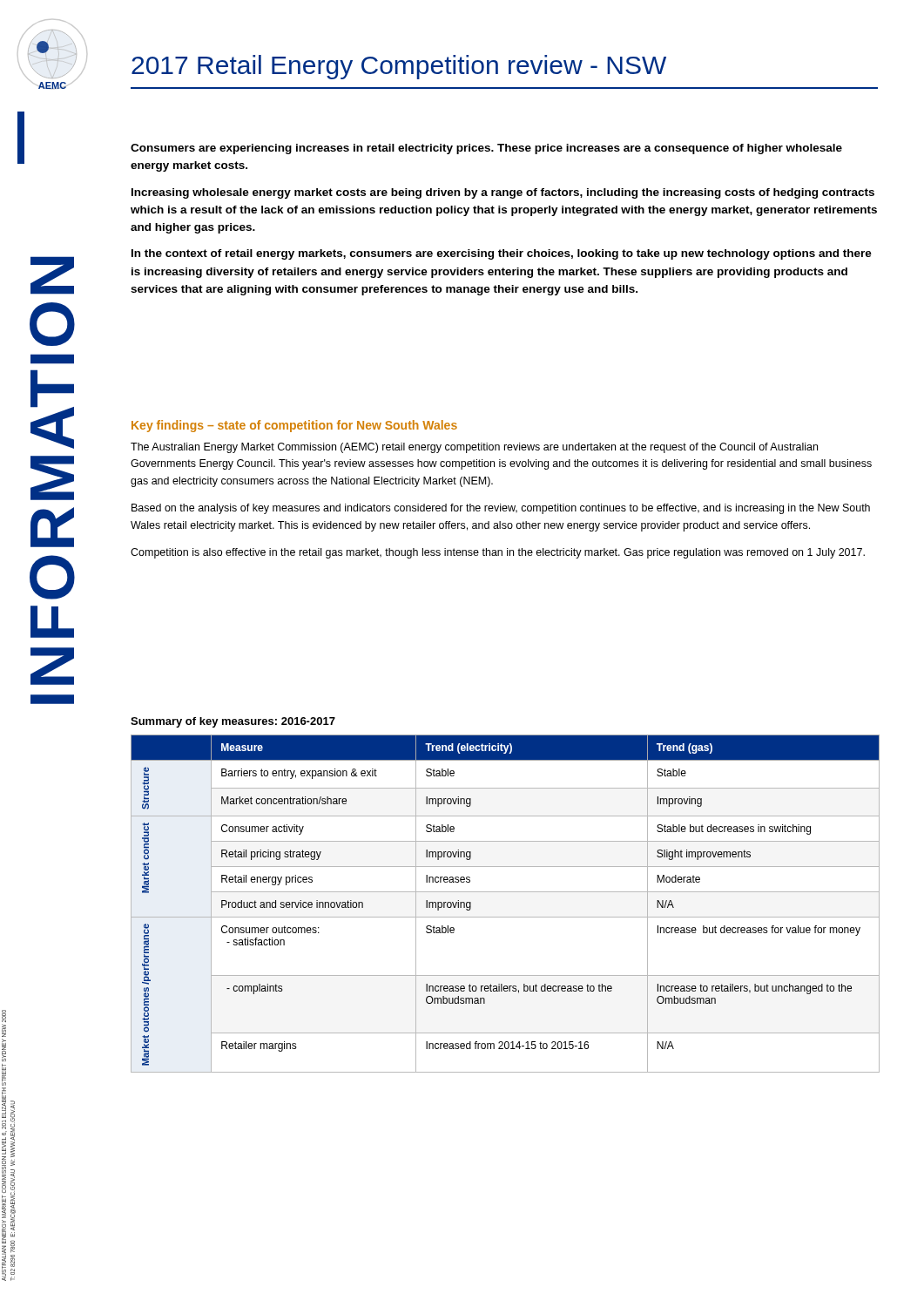Find the text block that reads "Consumers are experiencing"
Screen dimensions: 1307x924
click(486, 157)
